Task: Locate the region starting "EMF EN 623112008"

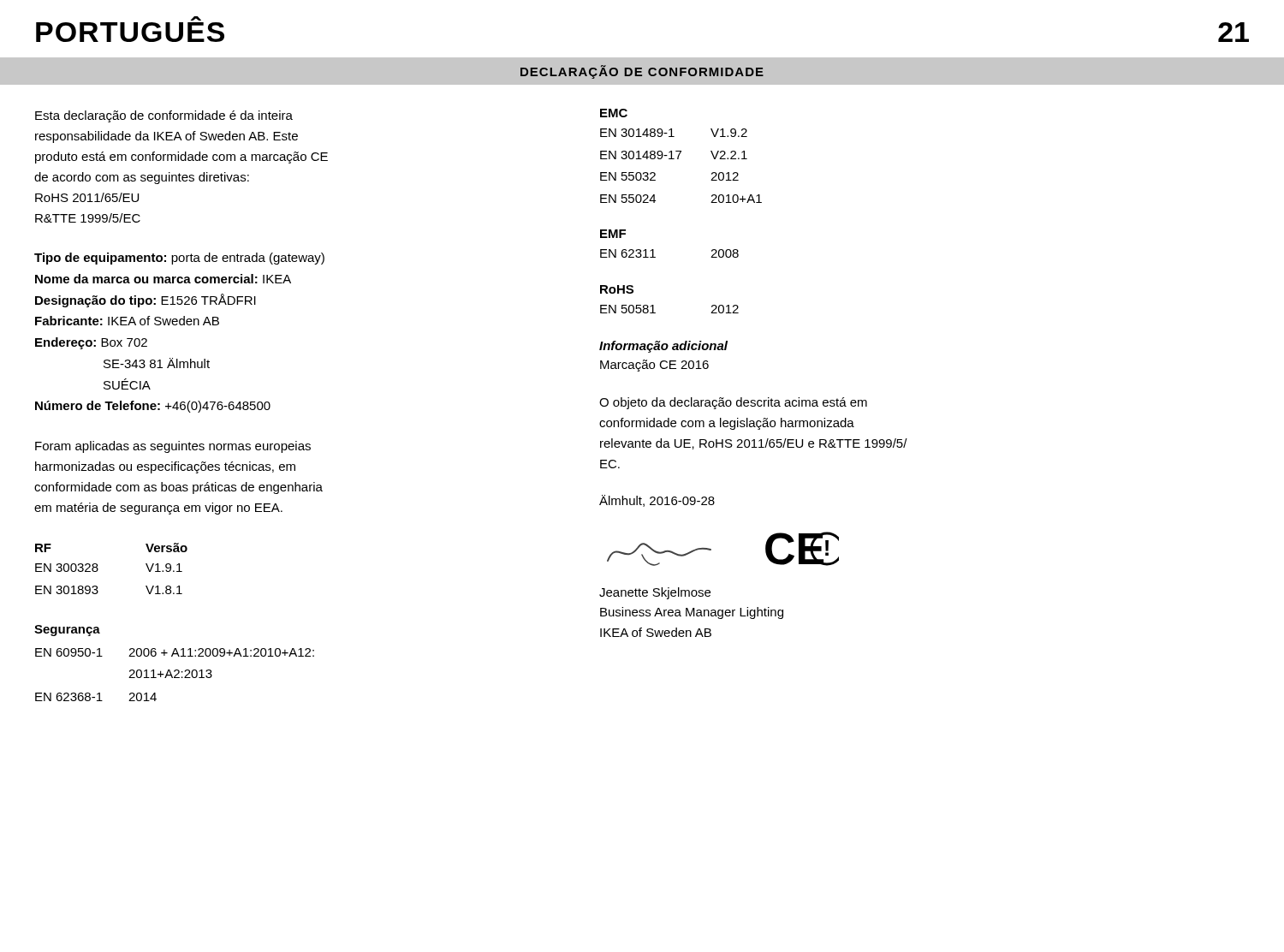Action: click(x=613, y=234)
